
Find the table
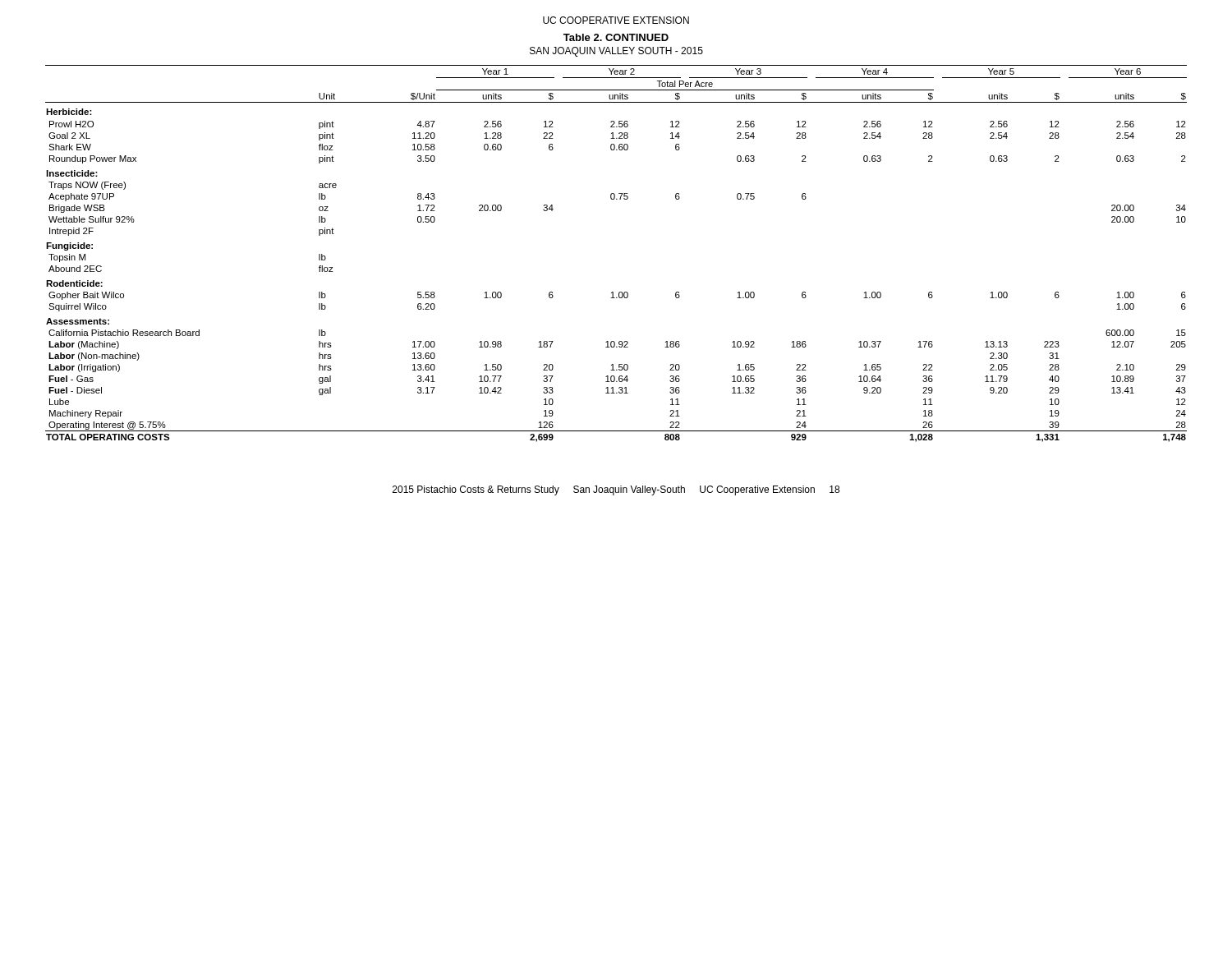click(x=616, y=254)
